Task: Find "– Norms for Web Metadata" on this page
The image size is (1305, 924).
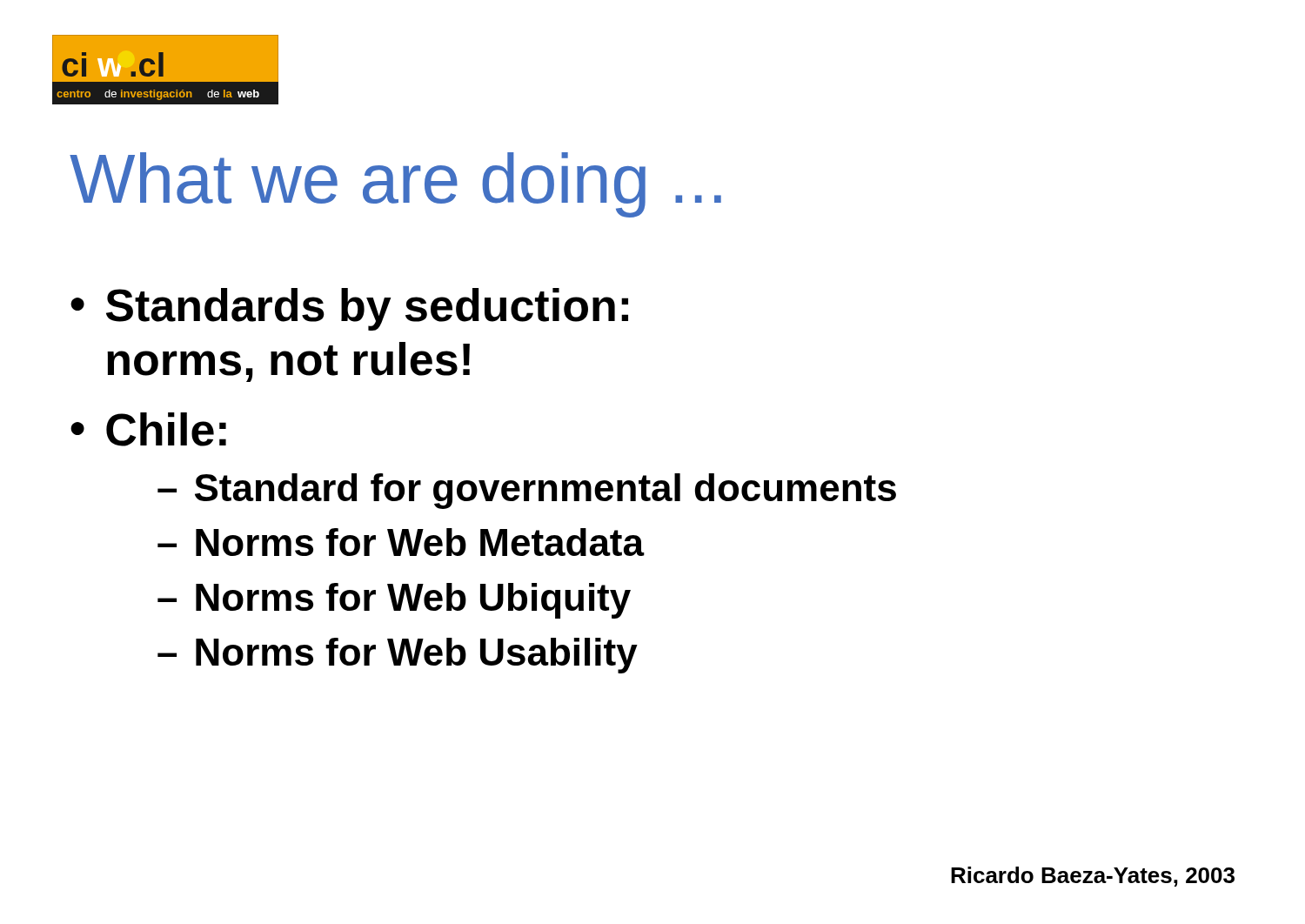Action: [x=400, y=543]
